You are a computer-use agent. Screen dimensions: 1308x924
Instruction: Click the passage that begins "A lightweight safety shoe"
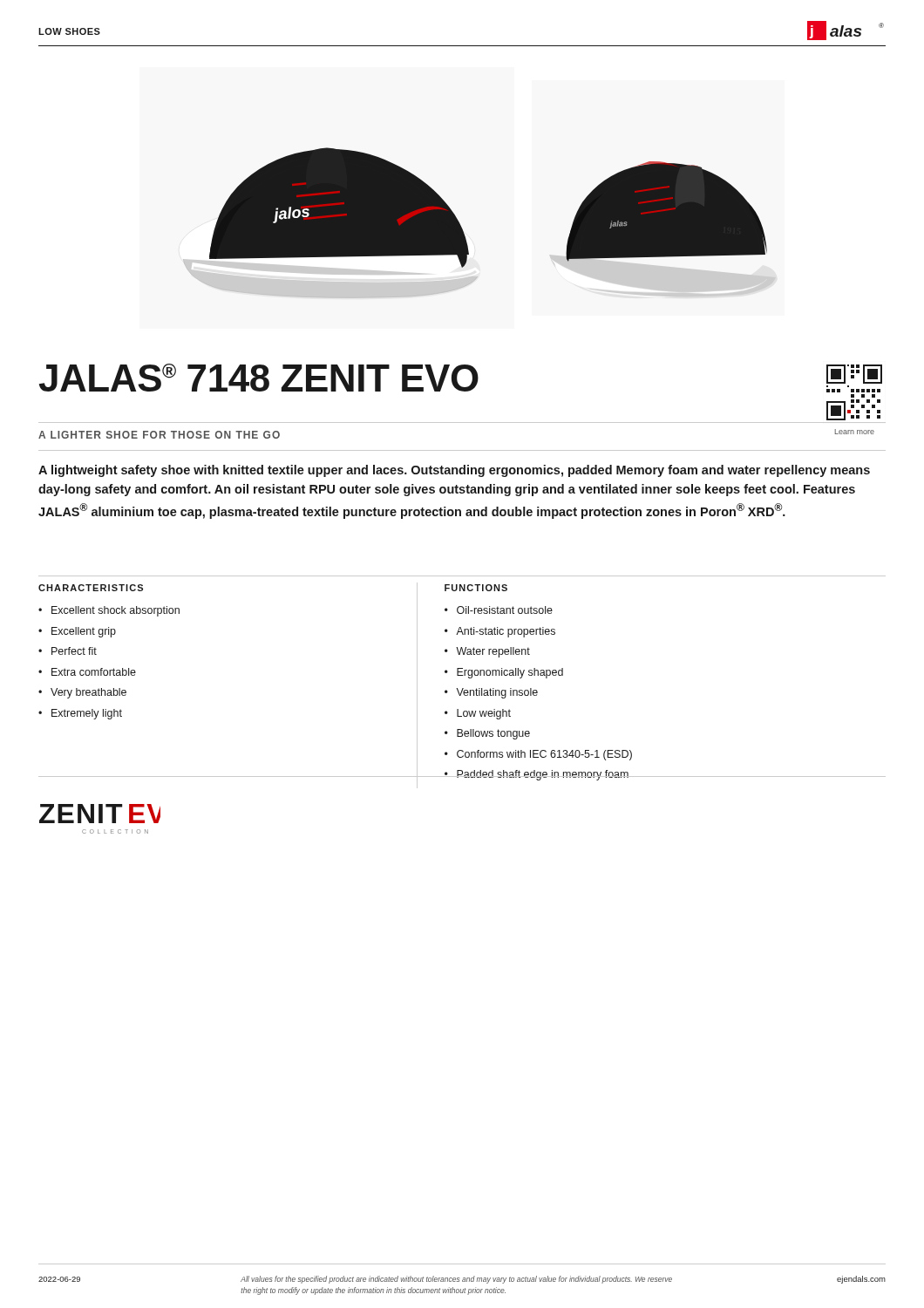454,491
